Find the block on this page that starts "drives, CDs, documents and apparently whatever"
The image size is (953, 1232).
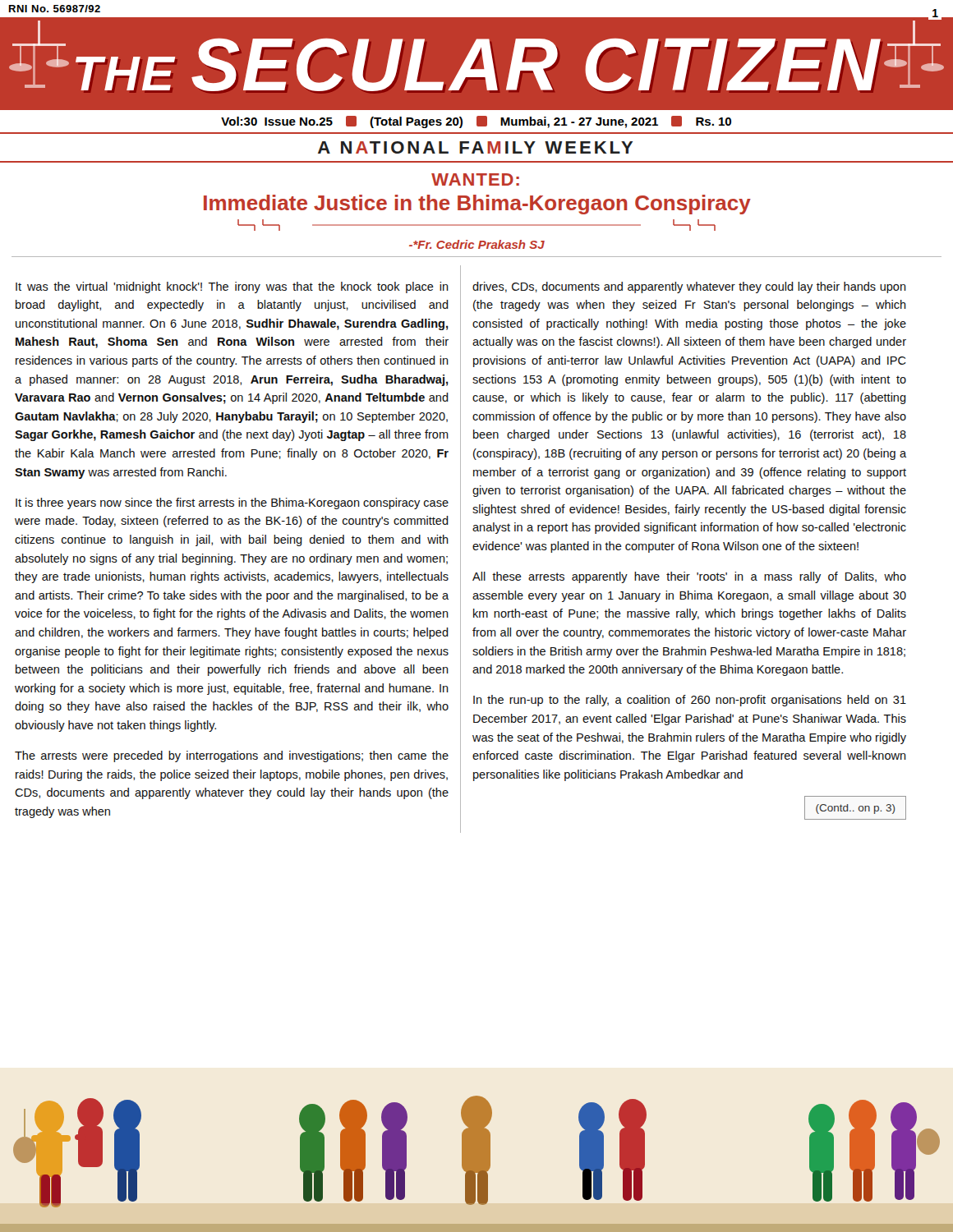(689, 548)
